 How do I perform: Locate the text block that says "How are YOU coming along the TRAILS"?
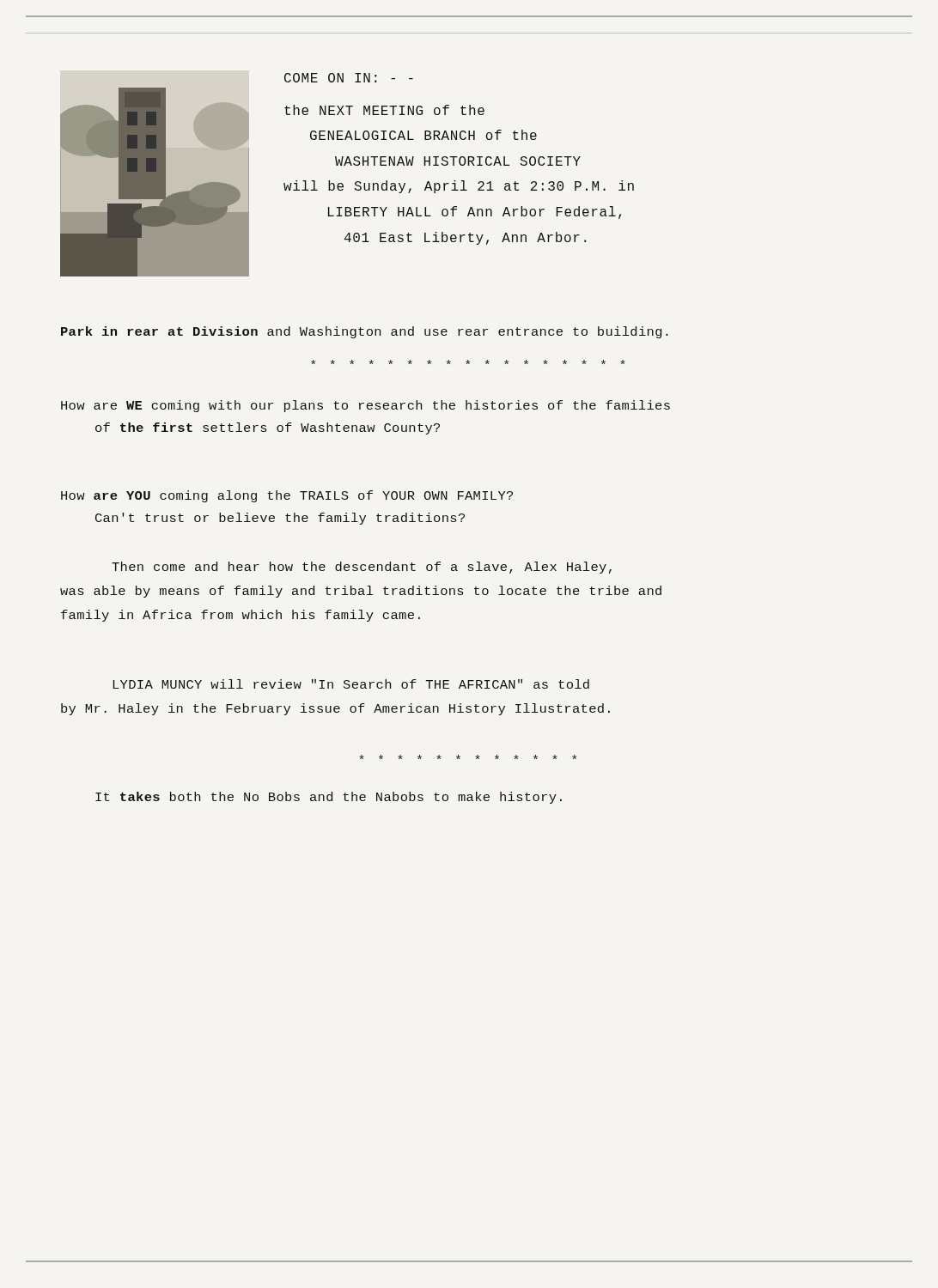(x=469, y=508)
